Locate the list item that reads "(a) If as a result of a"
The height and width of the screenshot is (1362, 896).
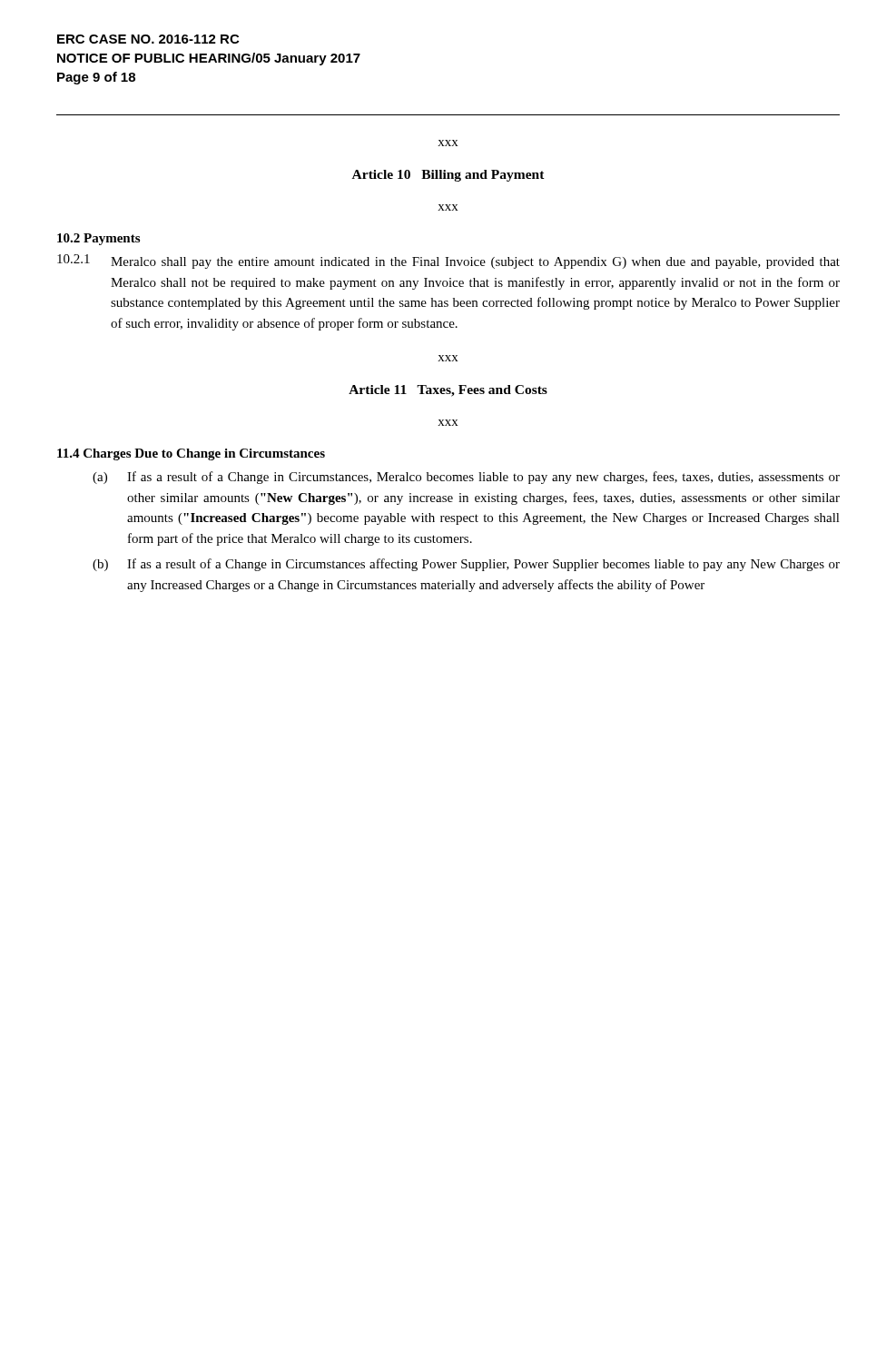pyautogui.click(x=466, y=508)
